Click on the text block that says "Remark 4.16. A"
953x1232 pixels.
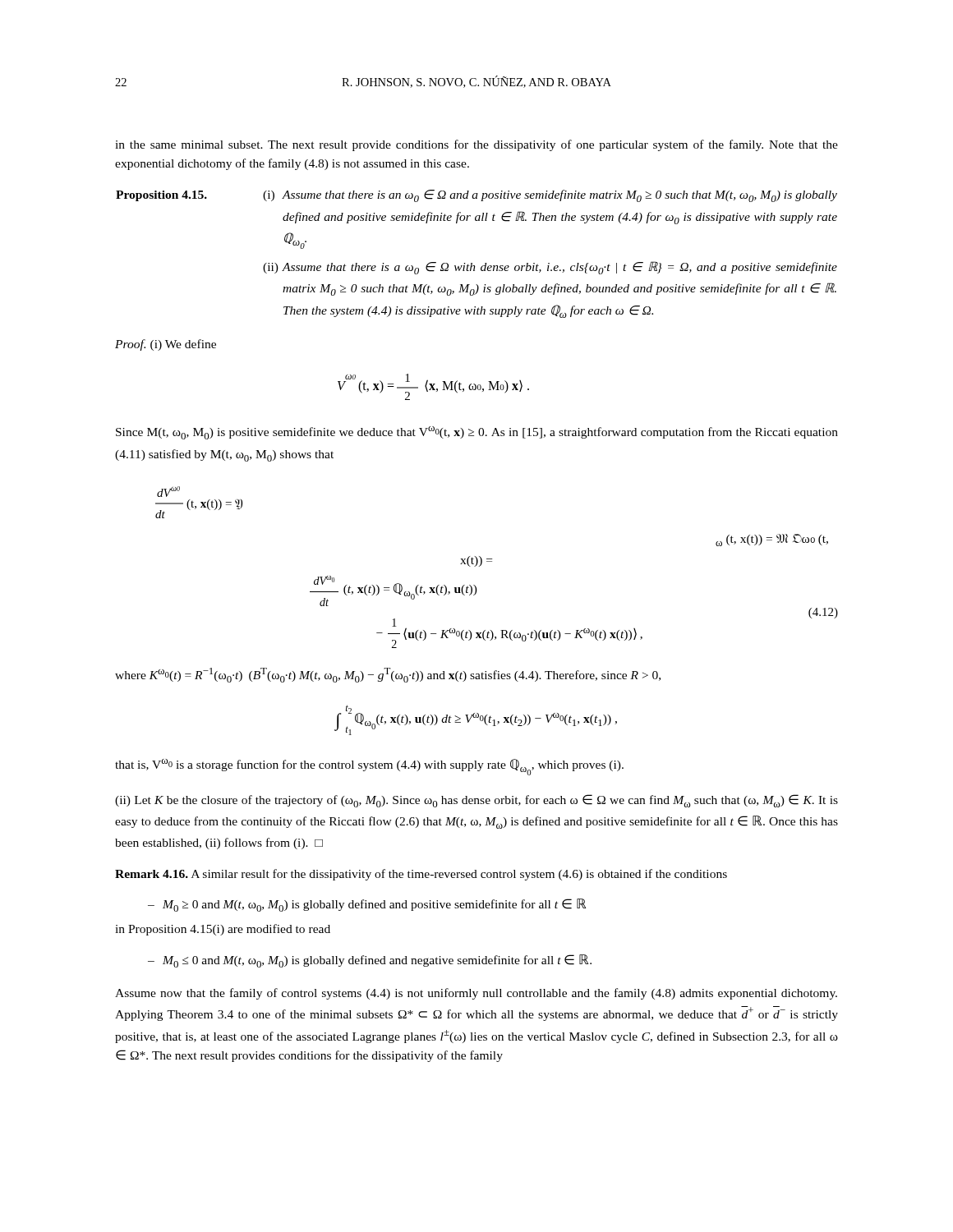click(476, 873)
